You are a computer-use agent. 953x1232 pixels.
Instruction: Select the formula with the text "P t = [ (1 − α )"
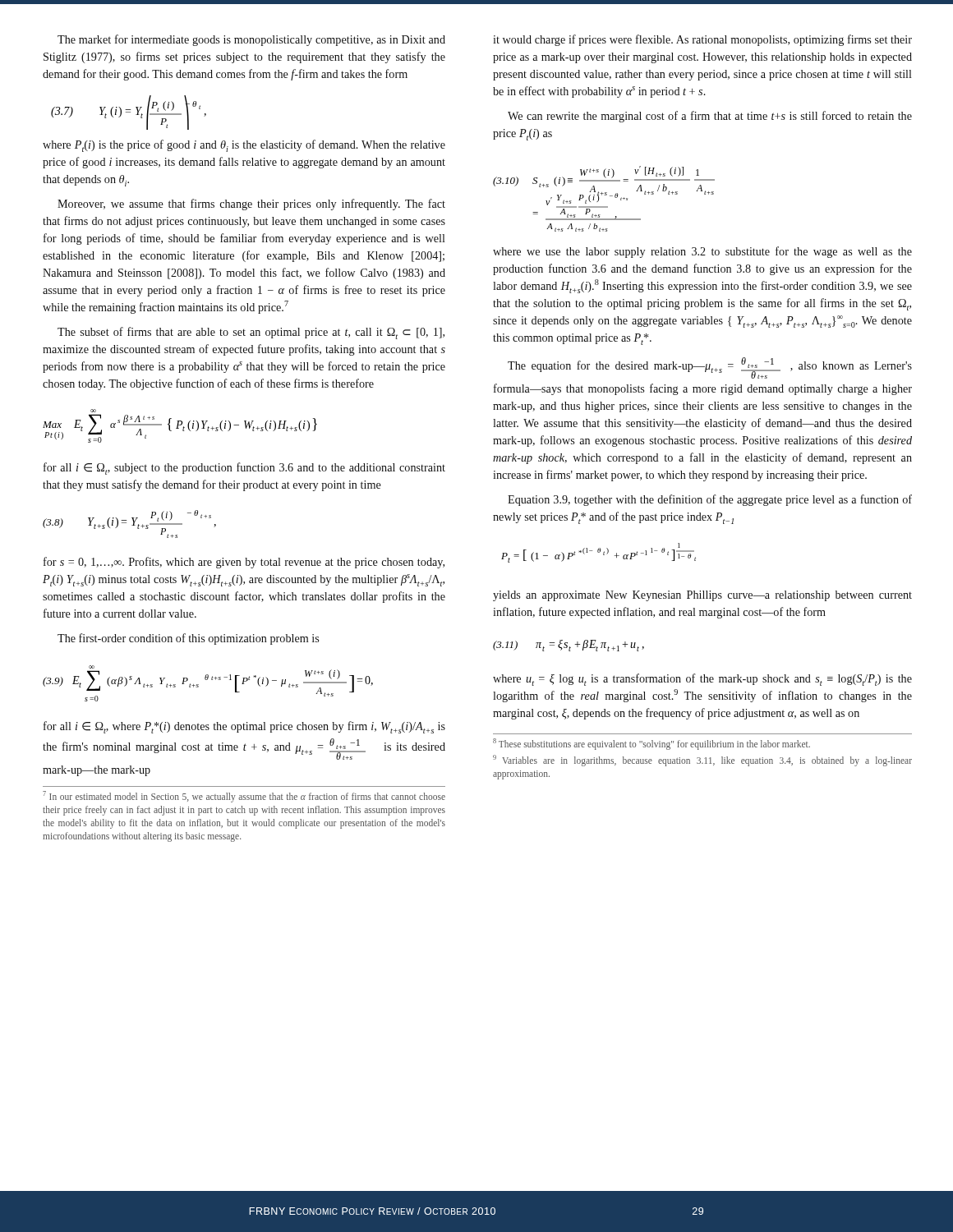[633, 555]
